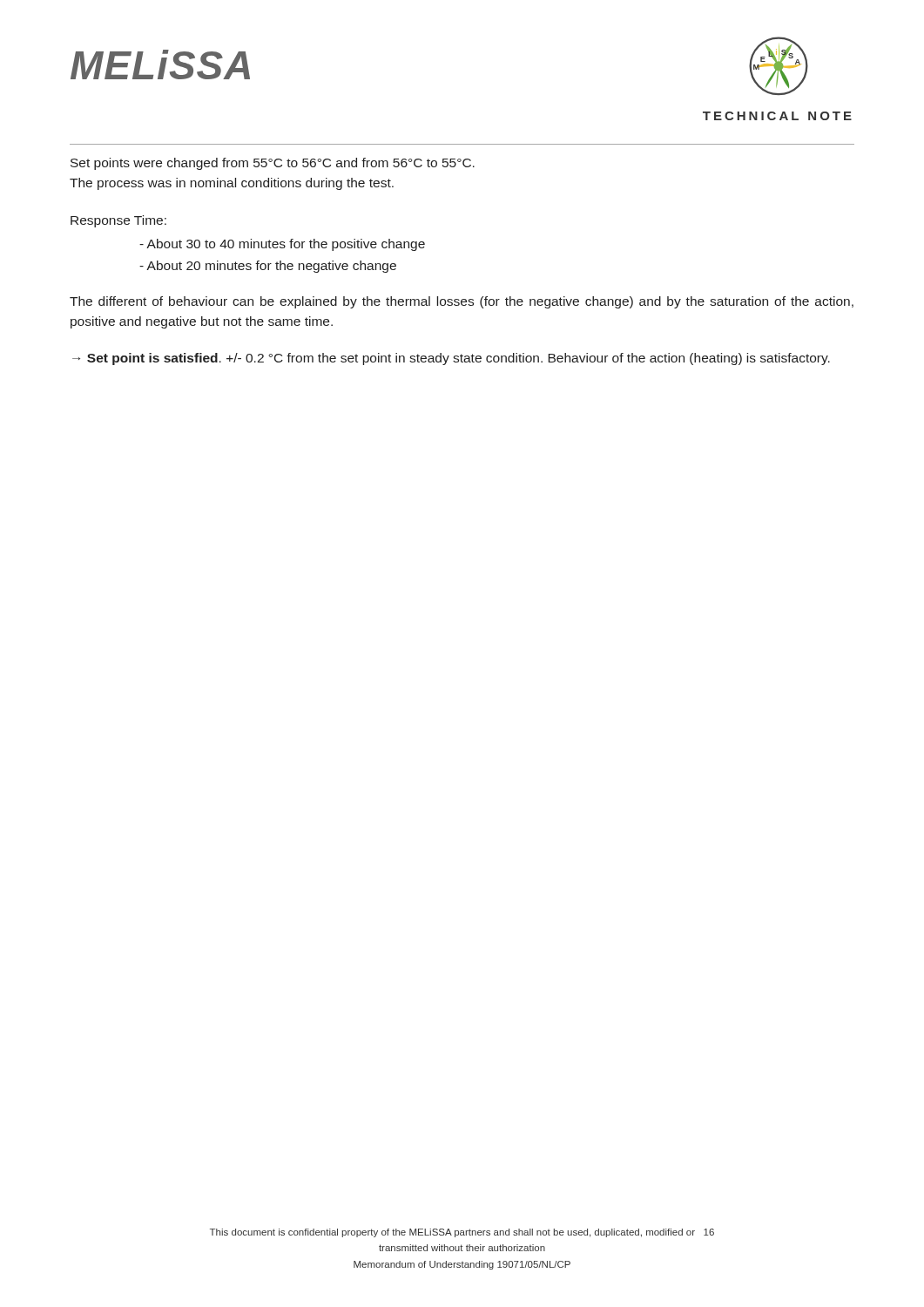The width and height of the screenshot is (924, 1307).
Task: Locate the text block that reads "Set points were changed from 55°C to"
Action: tap(273, 173)
